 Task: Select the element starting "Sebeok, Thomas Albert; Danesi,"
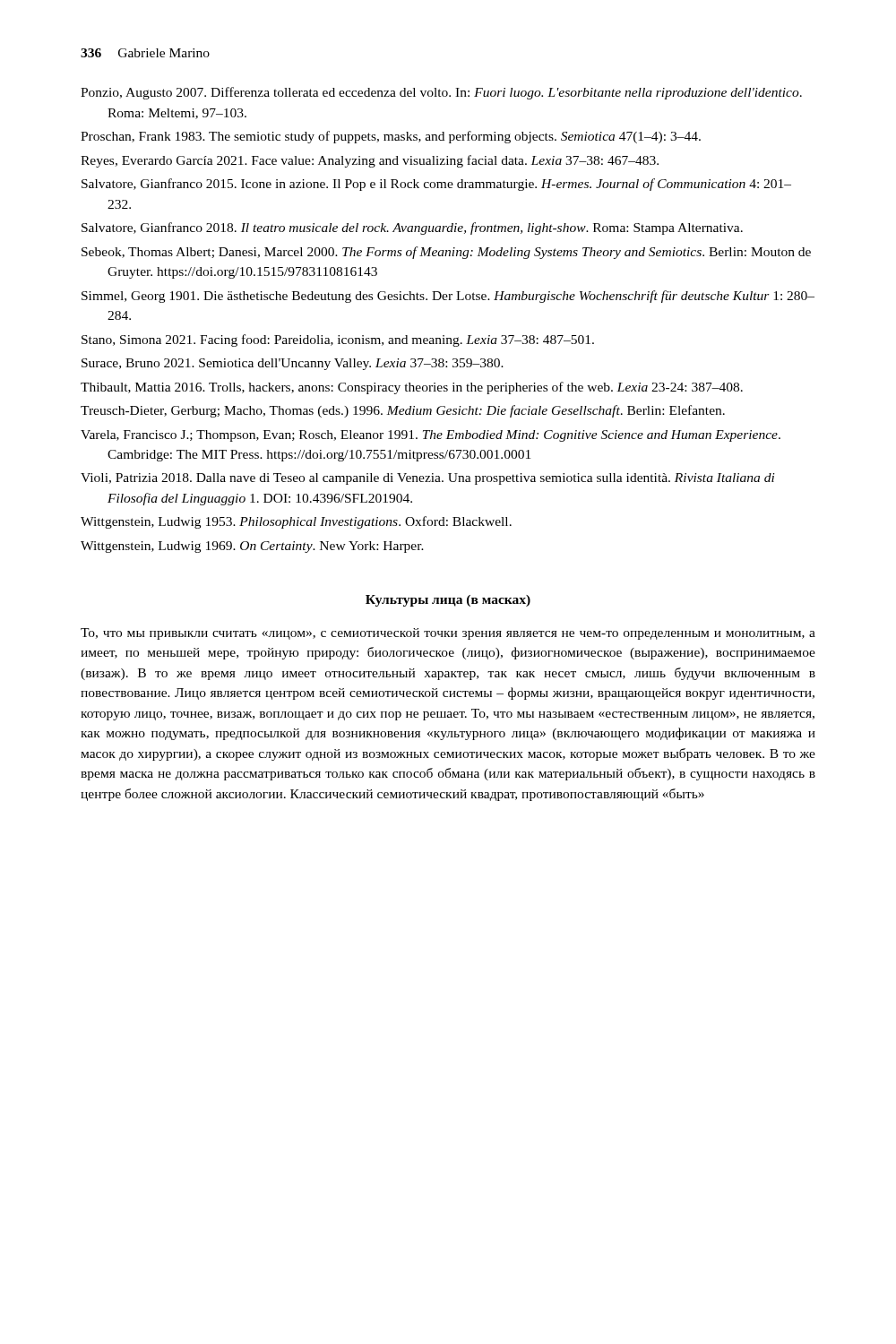[446, 261]
